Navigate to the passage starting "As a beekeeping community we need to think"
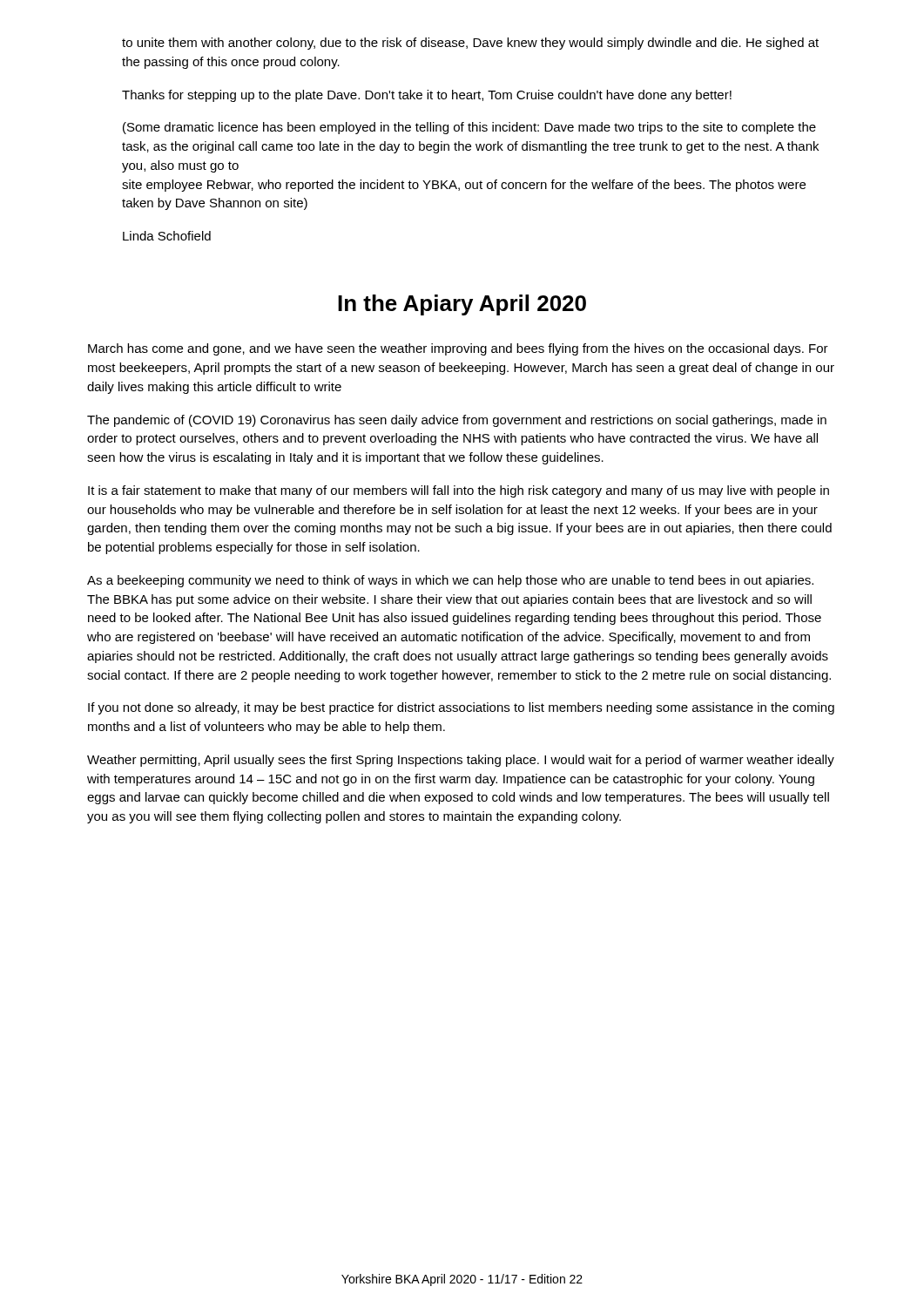The height and width of the screenshot is (1307, 924). (462, 627)
